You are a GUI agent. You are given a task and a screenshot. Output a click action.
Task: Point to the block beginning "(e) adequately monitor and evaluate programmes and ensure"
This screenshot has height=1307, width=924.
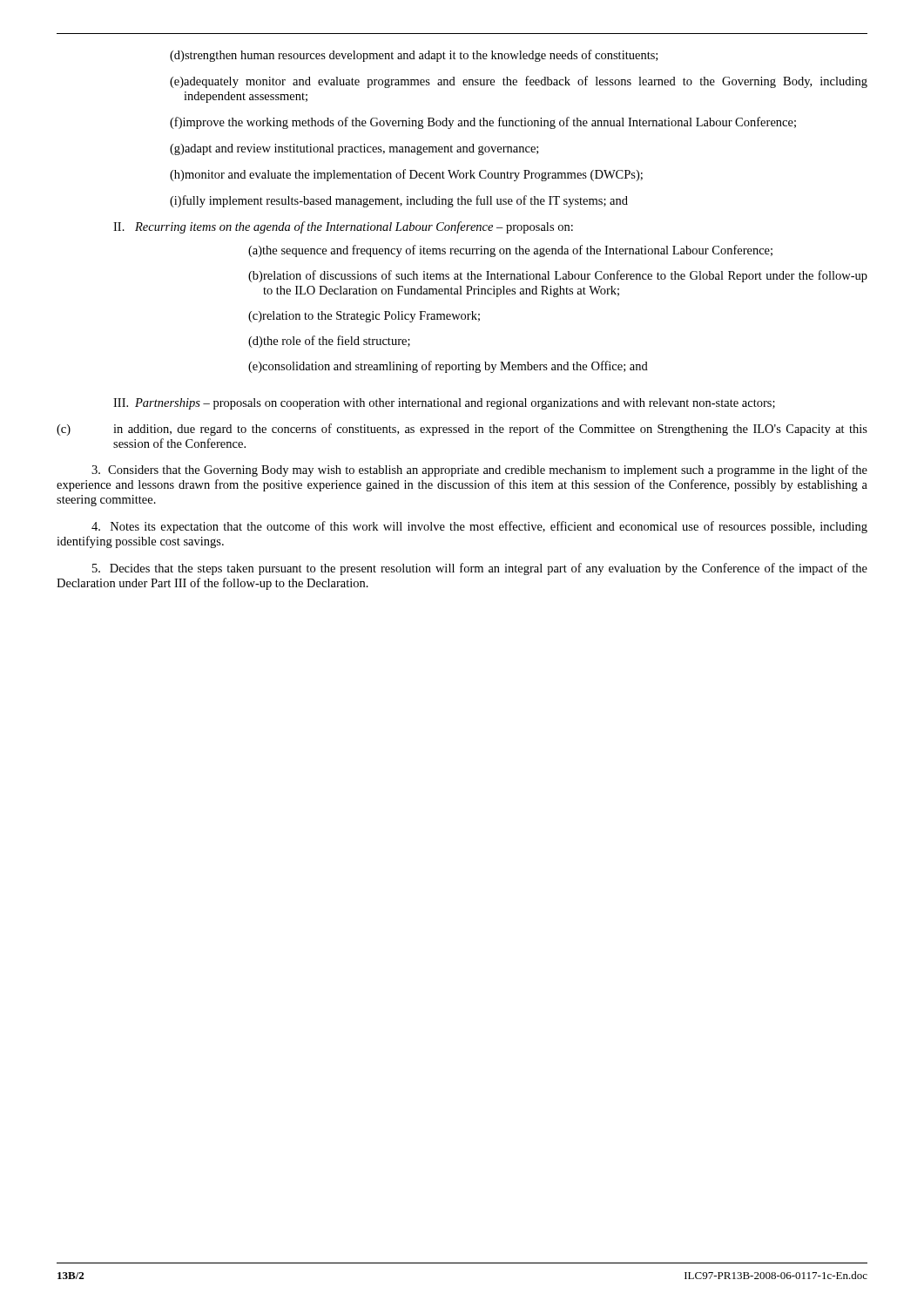[x=462, y=89]
